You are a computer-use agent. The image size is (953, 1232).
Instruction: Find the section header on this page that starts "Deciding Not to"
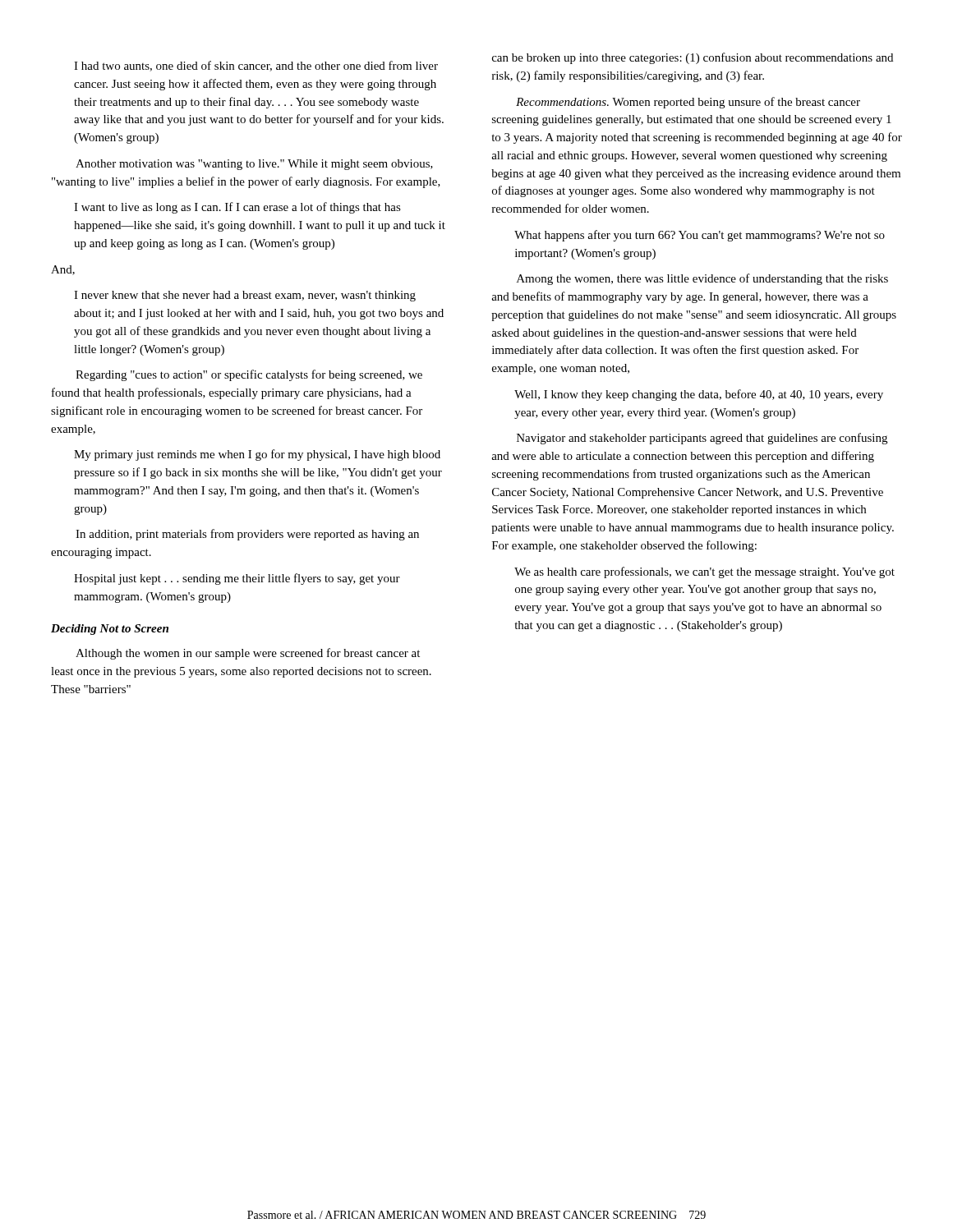pyautogui.click(x=110, y=630)
